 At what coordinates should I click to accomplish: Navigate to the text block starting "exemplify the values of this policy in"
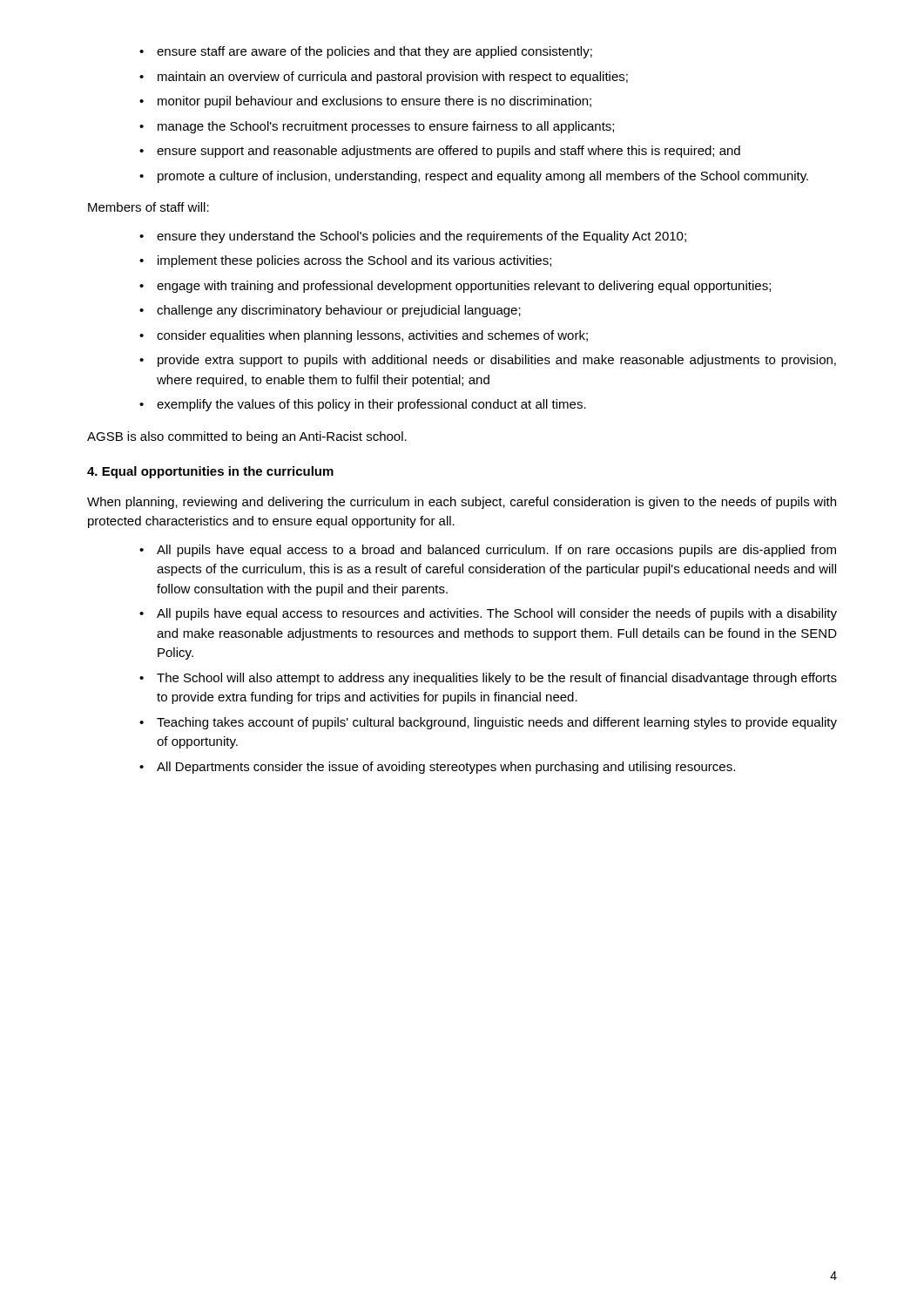[488, 405]
